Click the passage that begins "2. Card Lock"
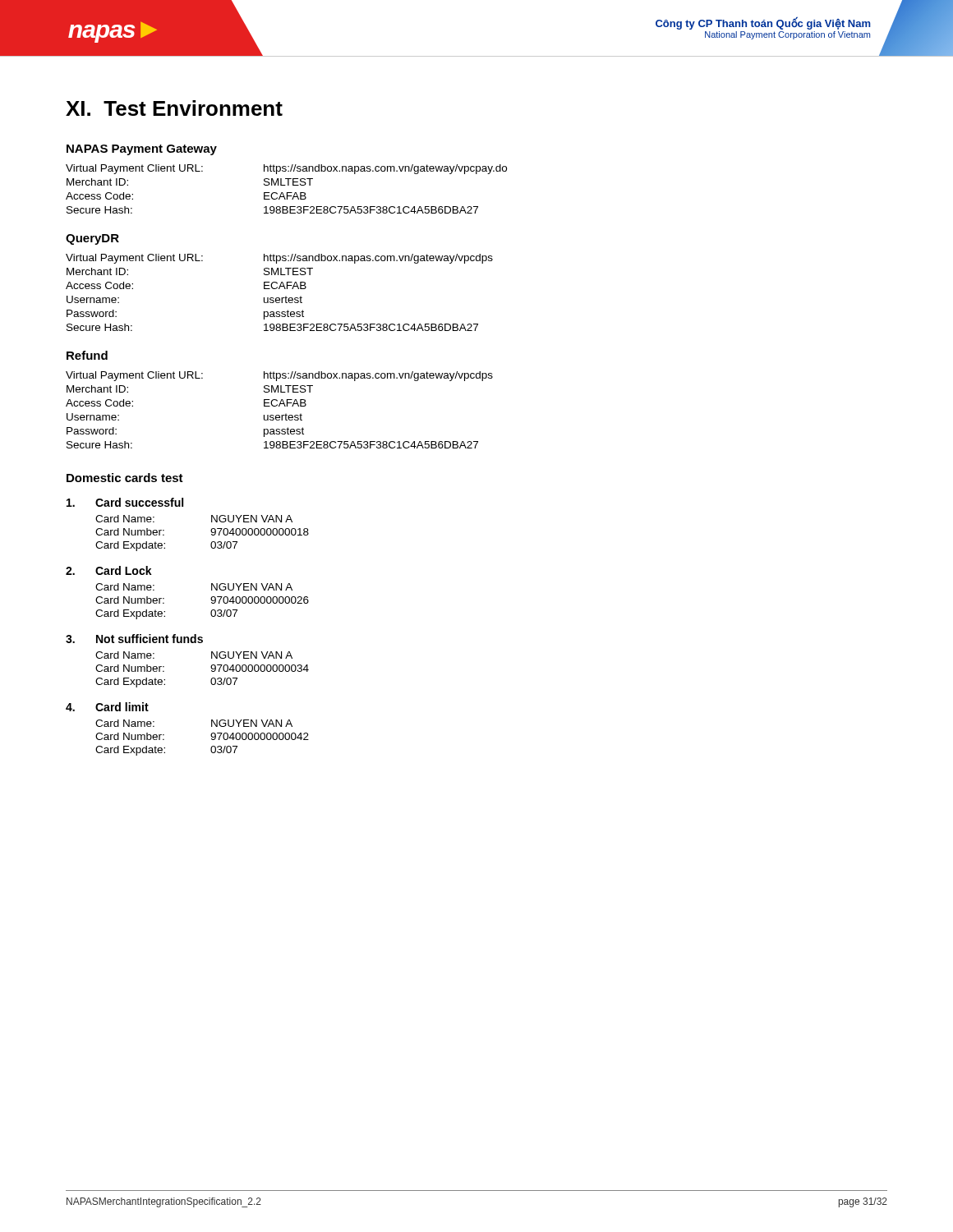953x1232 pixels. tap(109, 570)
